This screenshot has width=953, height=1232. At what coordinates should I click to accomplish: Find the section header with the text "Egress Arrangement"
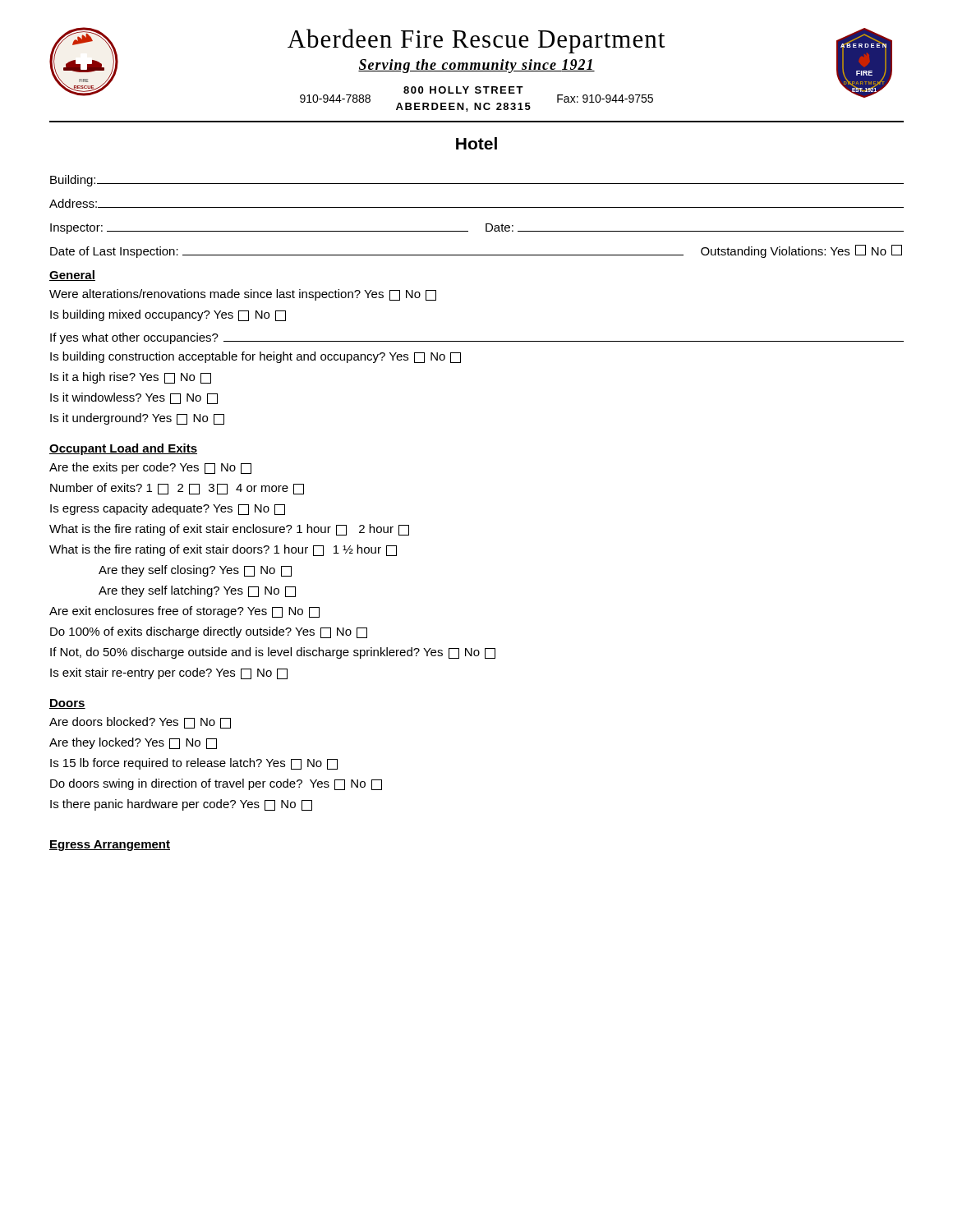click(x=110, y=844)
